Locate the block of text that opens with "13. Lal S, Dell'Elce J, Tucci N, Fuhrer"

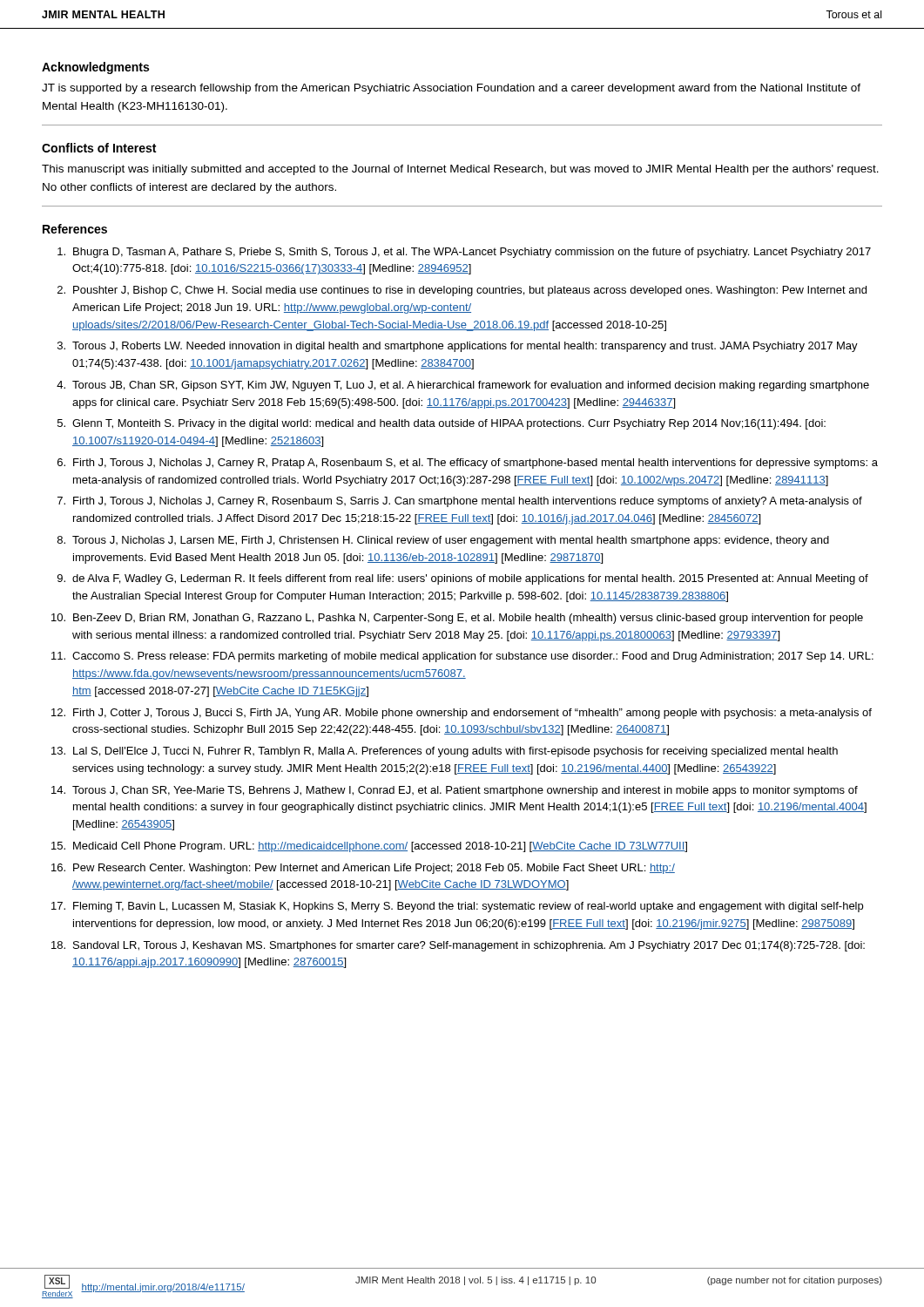tap(462, 760)
